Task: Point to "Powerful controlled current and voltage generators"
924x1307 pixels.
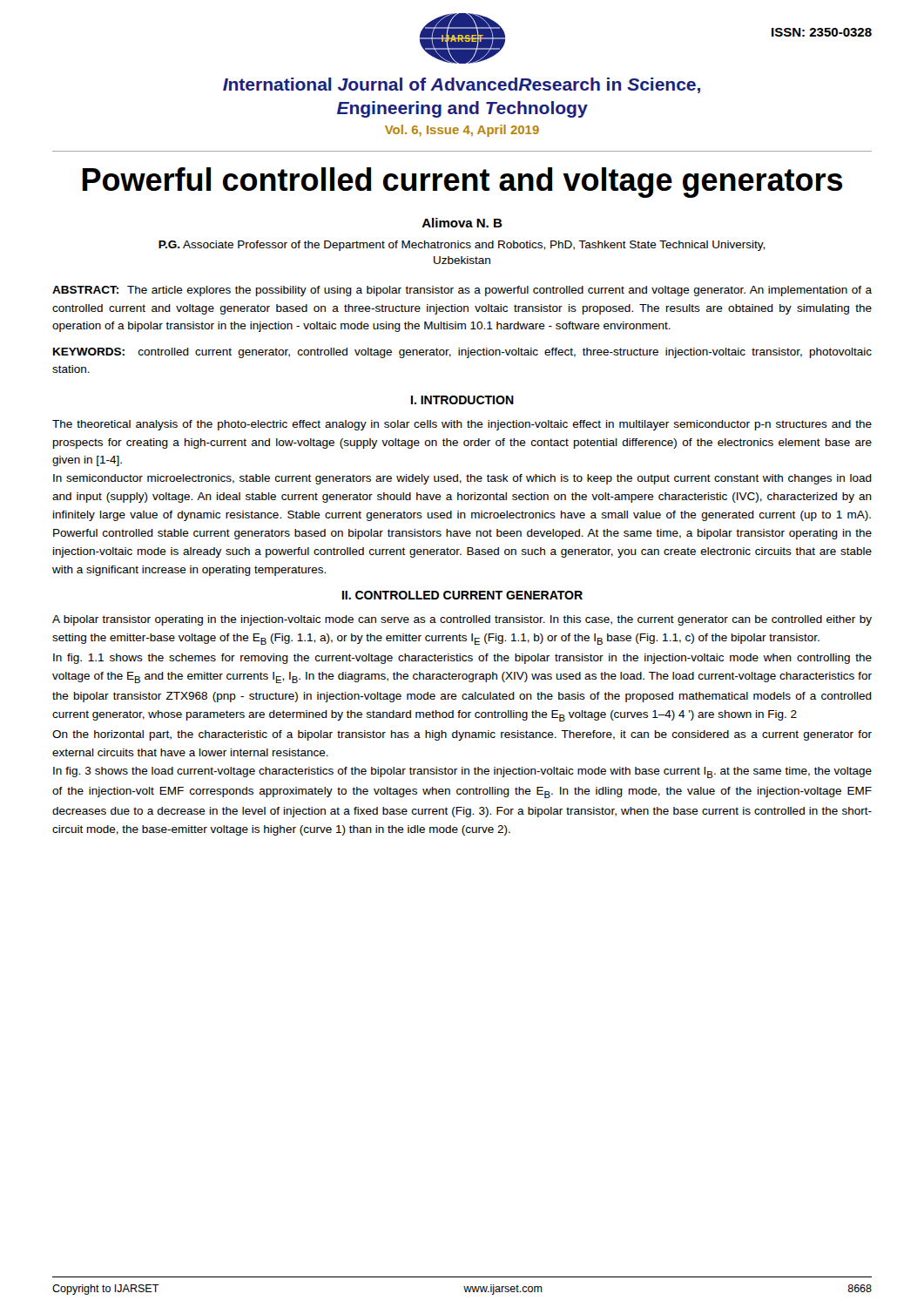Action: [x=462, y=180]
